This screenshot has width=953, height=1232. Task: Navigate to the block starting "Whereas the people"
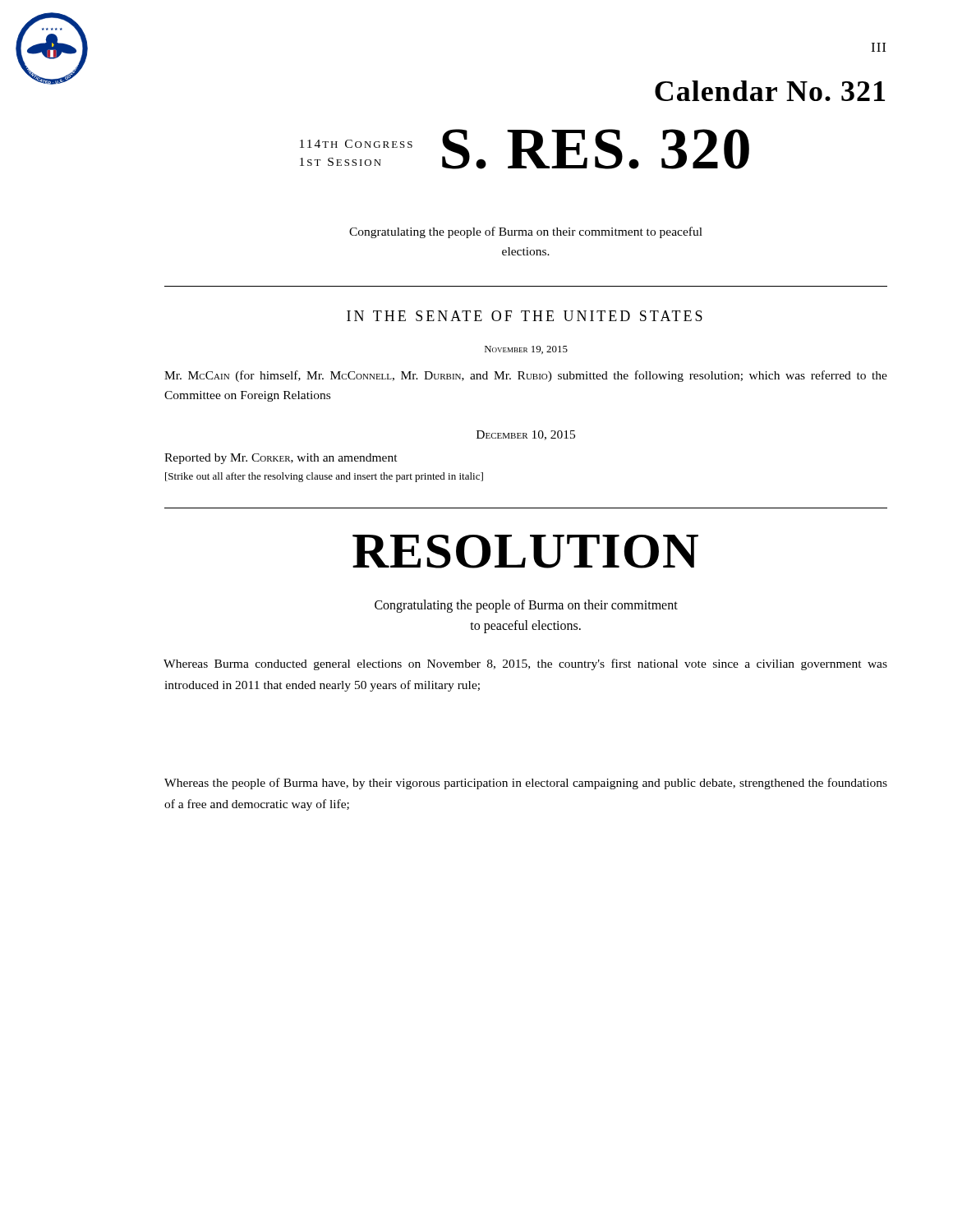tap(526, 793)
